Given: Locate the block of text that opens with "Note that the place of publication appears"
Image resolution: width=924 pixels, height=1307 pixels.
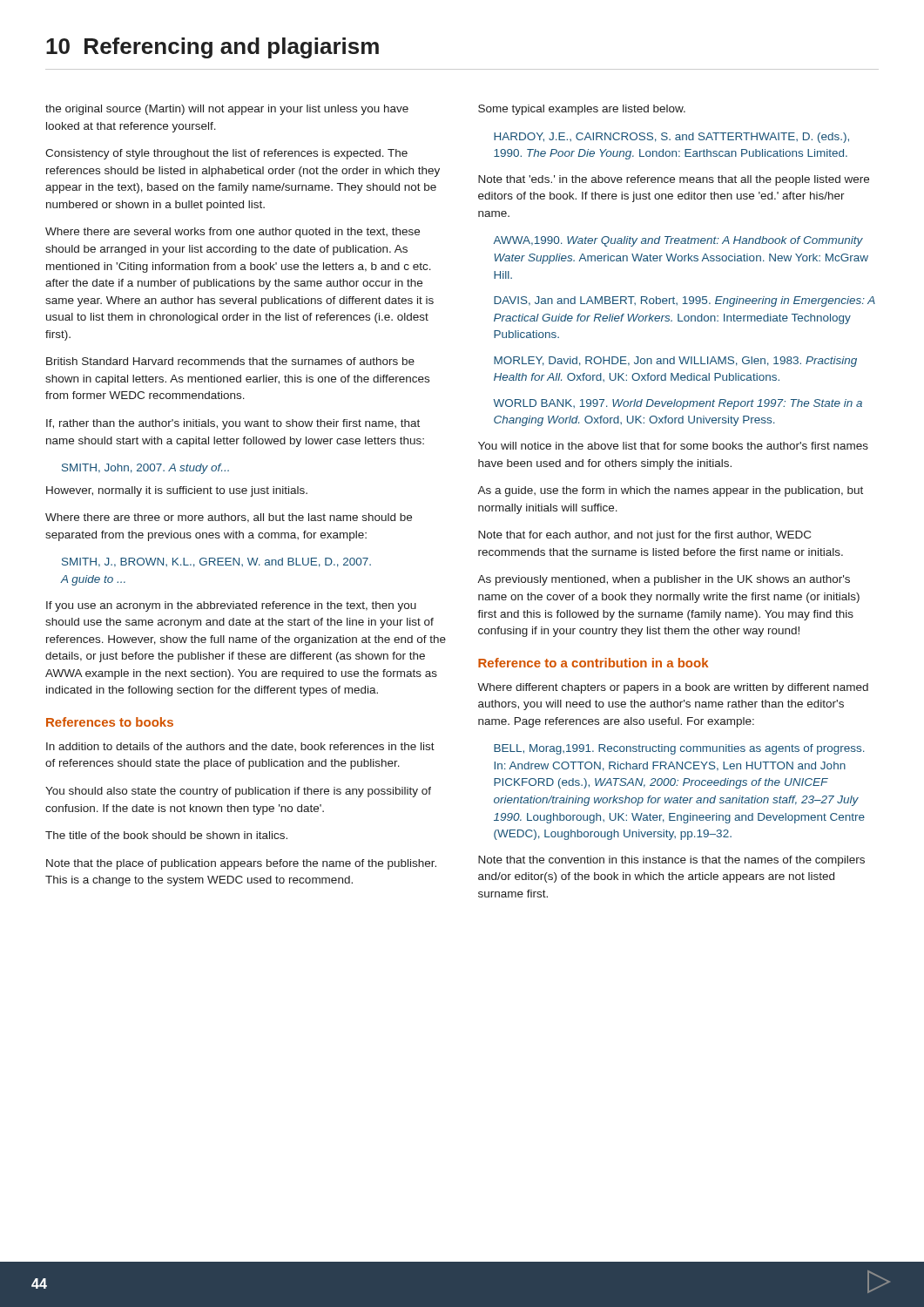Looking at the screenshot, I should [x=246, y=872].
